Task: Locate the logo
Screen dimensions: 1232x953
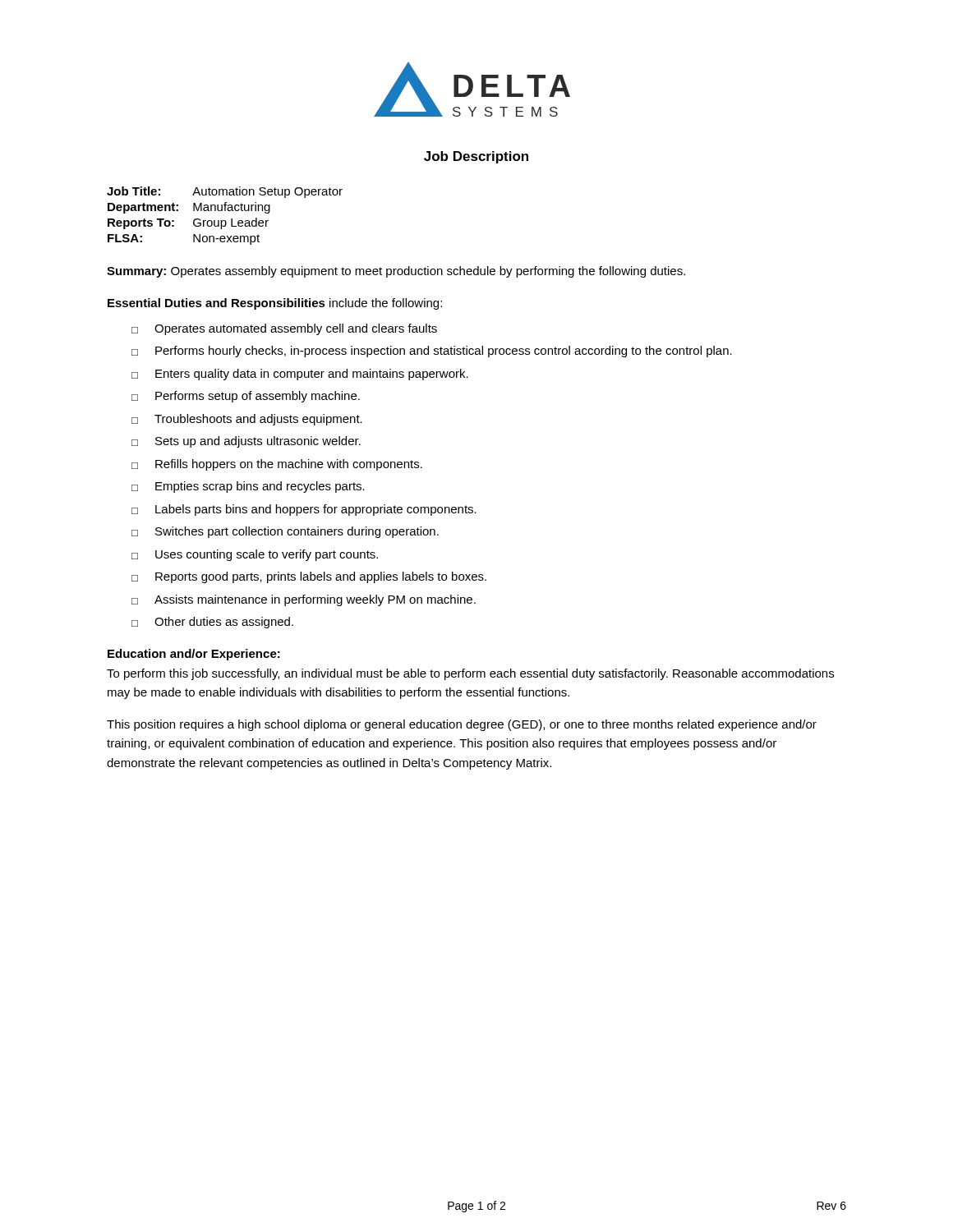Action: coord(476,92)
